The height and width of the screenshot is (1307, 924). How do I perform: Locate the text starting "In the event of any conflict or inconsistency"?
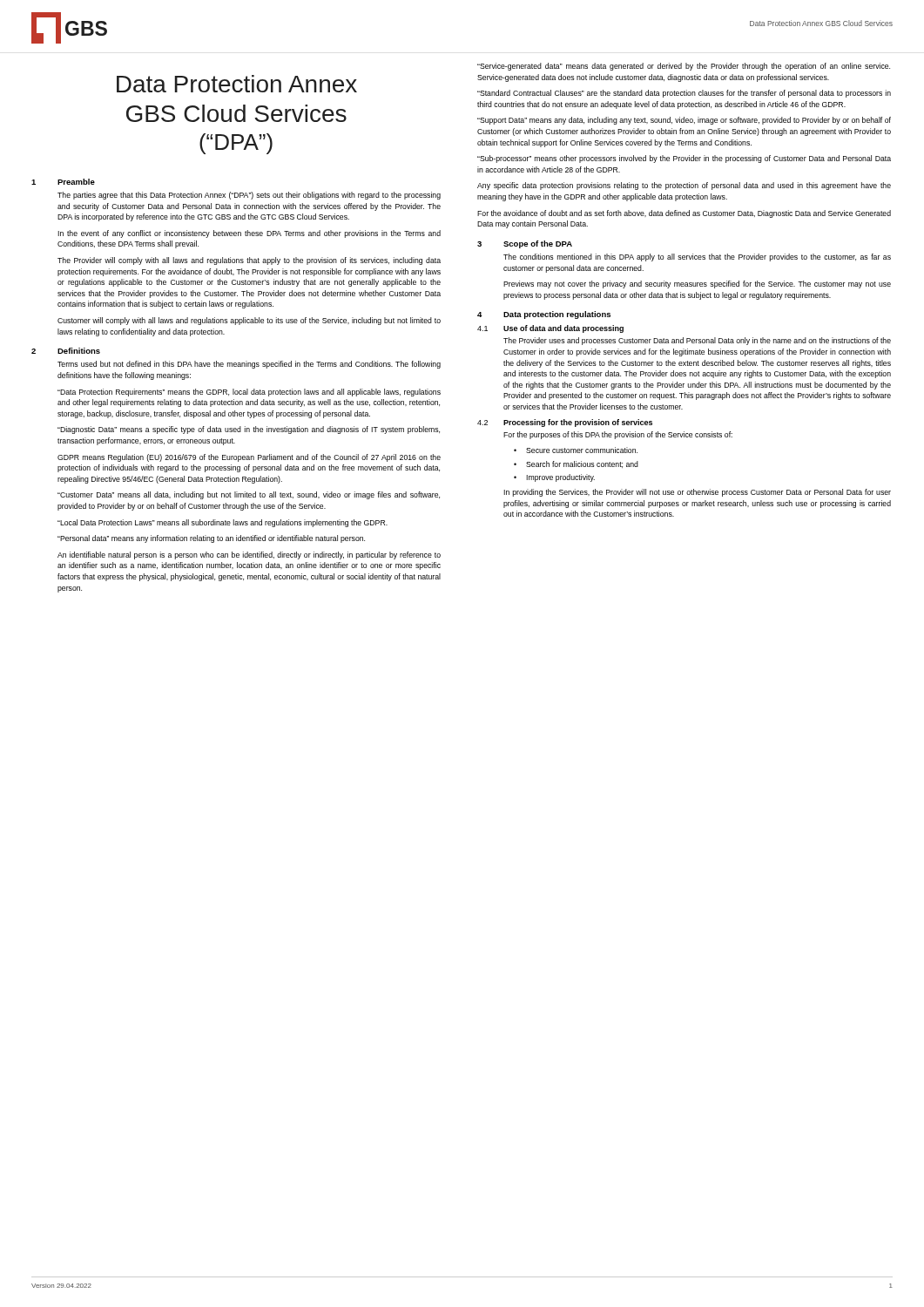249,239
